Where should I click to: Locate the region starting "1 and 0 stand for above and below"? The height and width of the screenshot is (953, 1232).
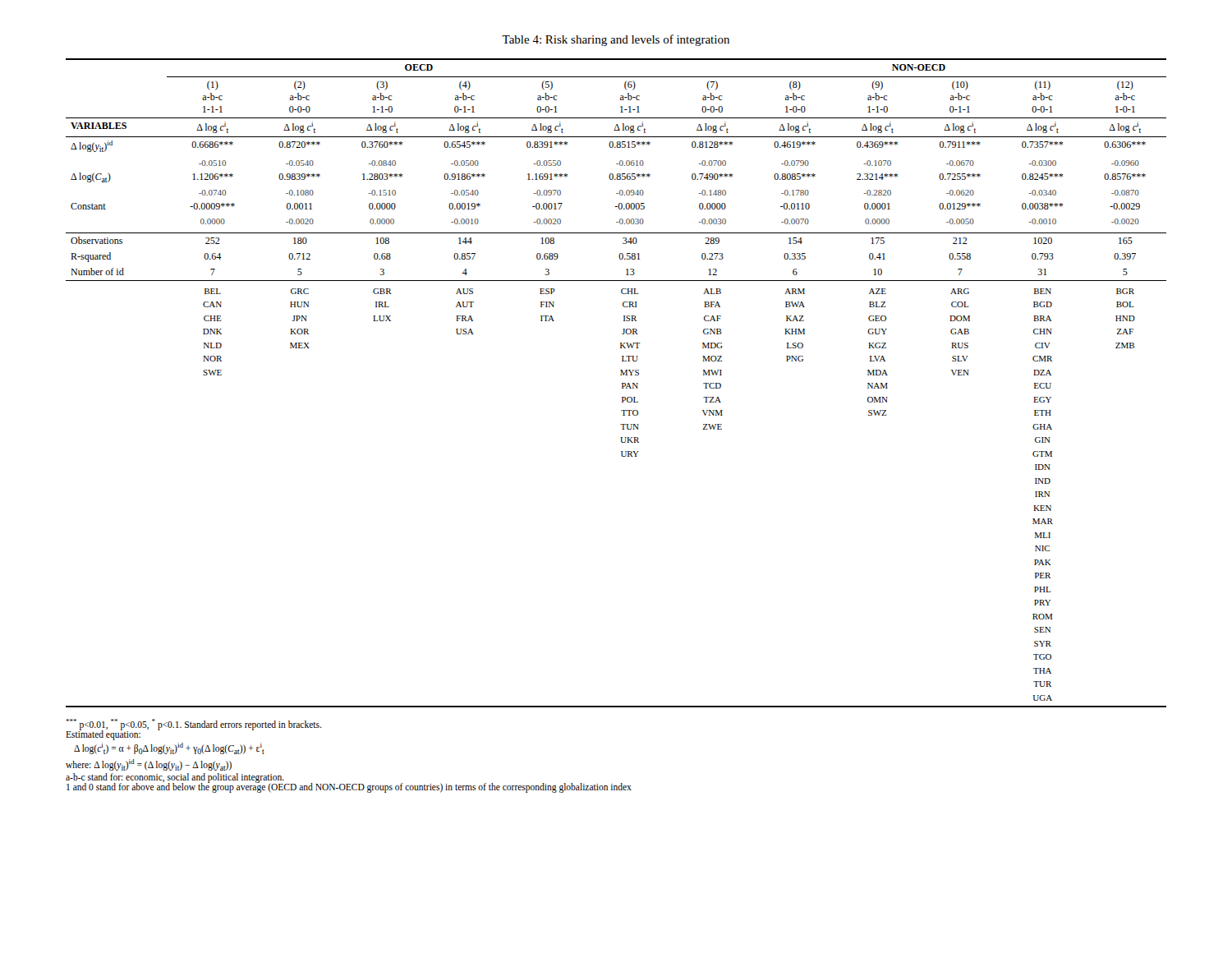tap(349, 787)
